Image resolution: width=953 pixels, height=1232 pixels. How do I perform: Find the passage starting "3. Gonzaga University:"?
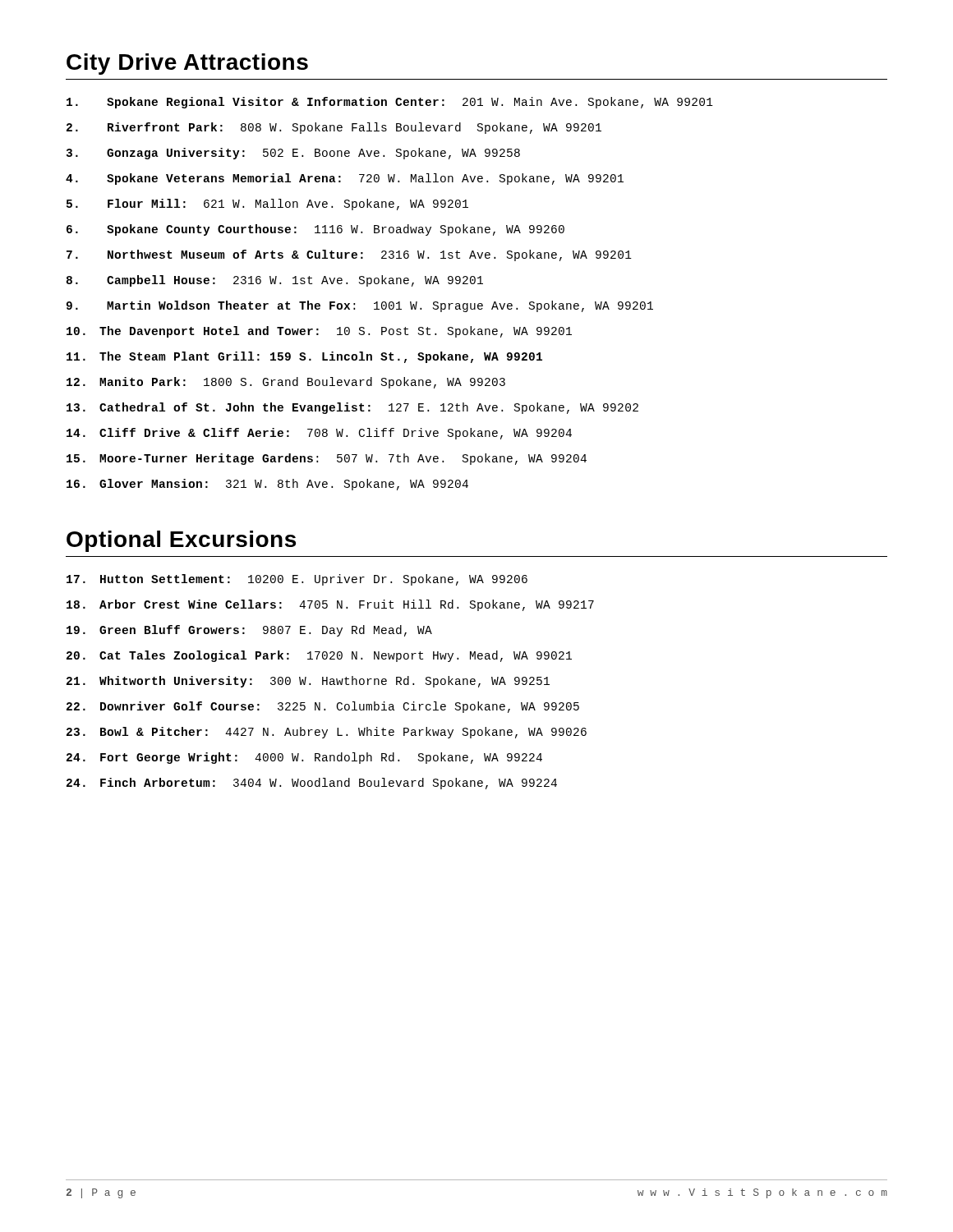point(293,154)
